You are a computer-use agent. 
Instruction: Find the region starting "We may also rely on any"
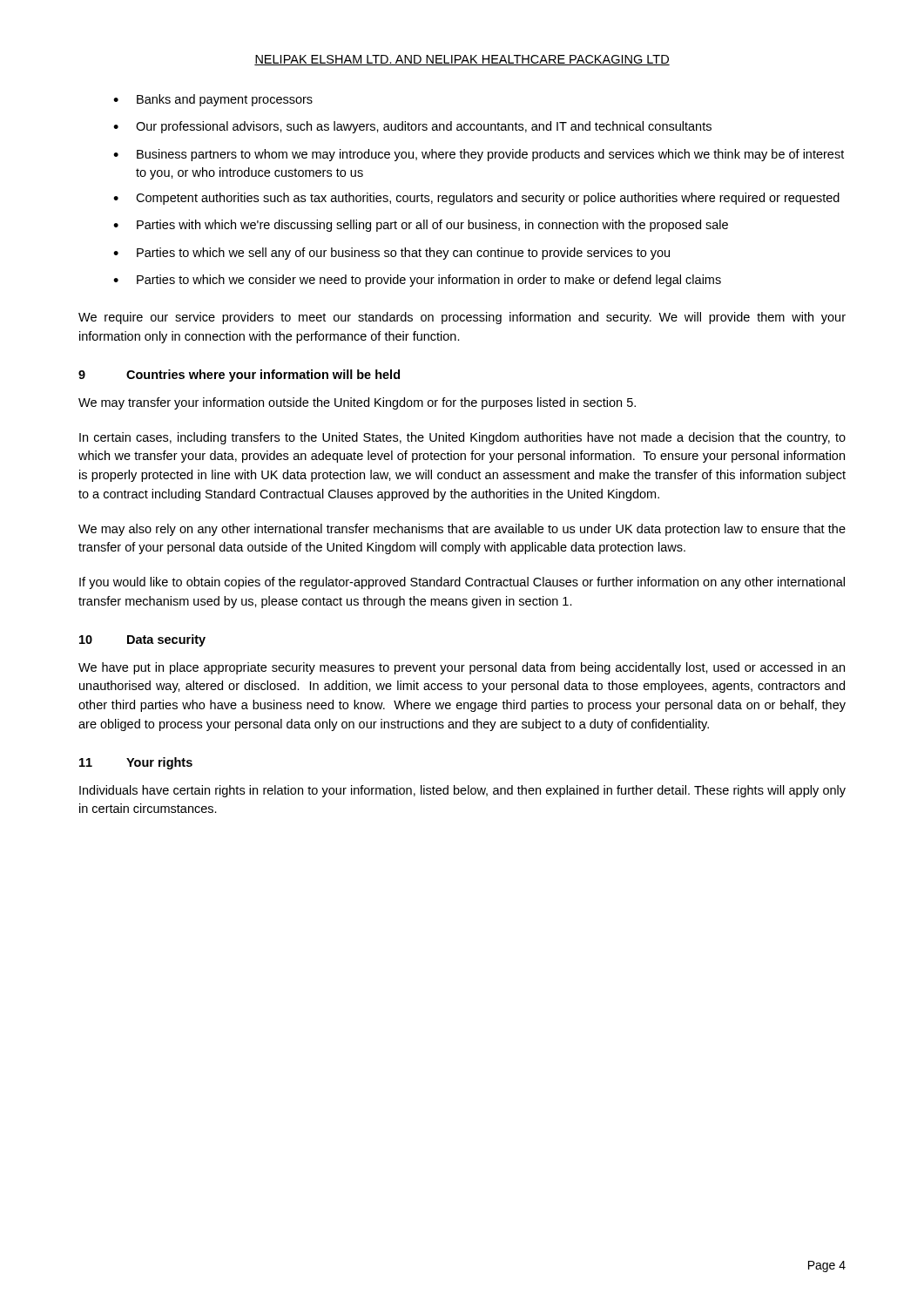[462, 538]
